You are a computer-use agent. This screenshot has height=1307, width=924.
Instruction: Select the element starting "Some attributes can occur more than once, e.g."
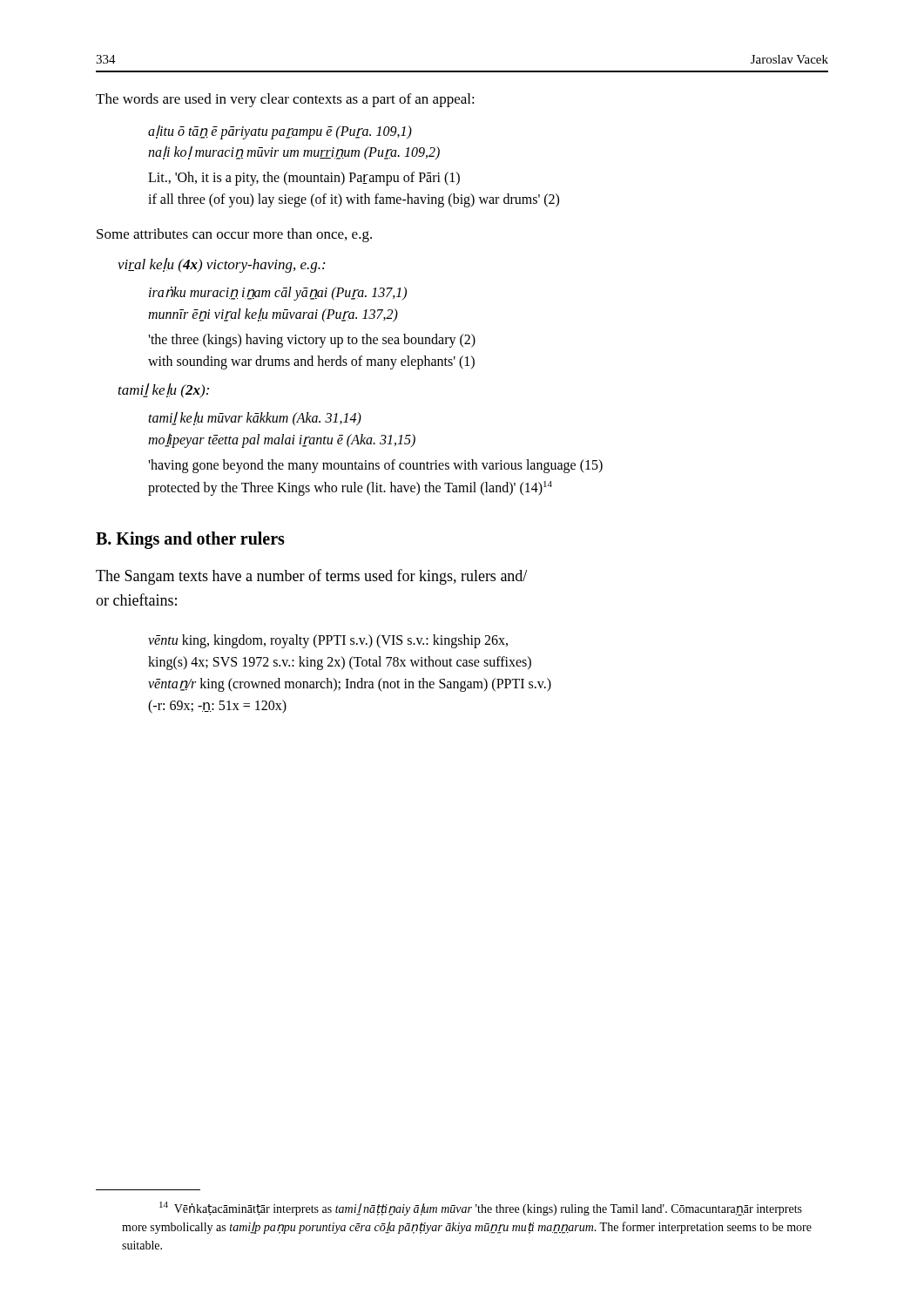234,234
